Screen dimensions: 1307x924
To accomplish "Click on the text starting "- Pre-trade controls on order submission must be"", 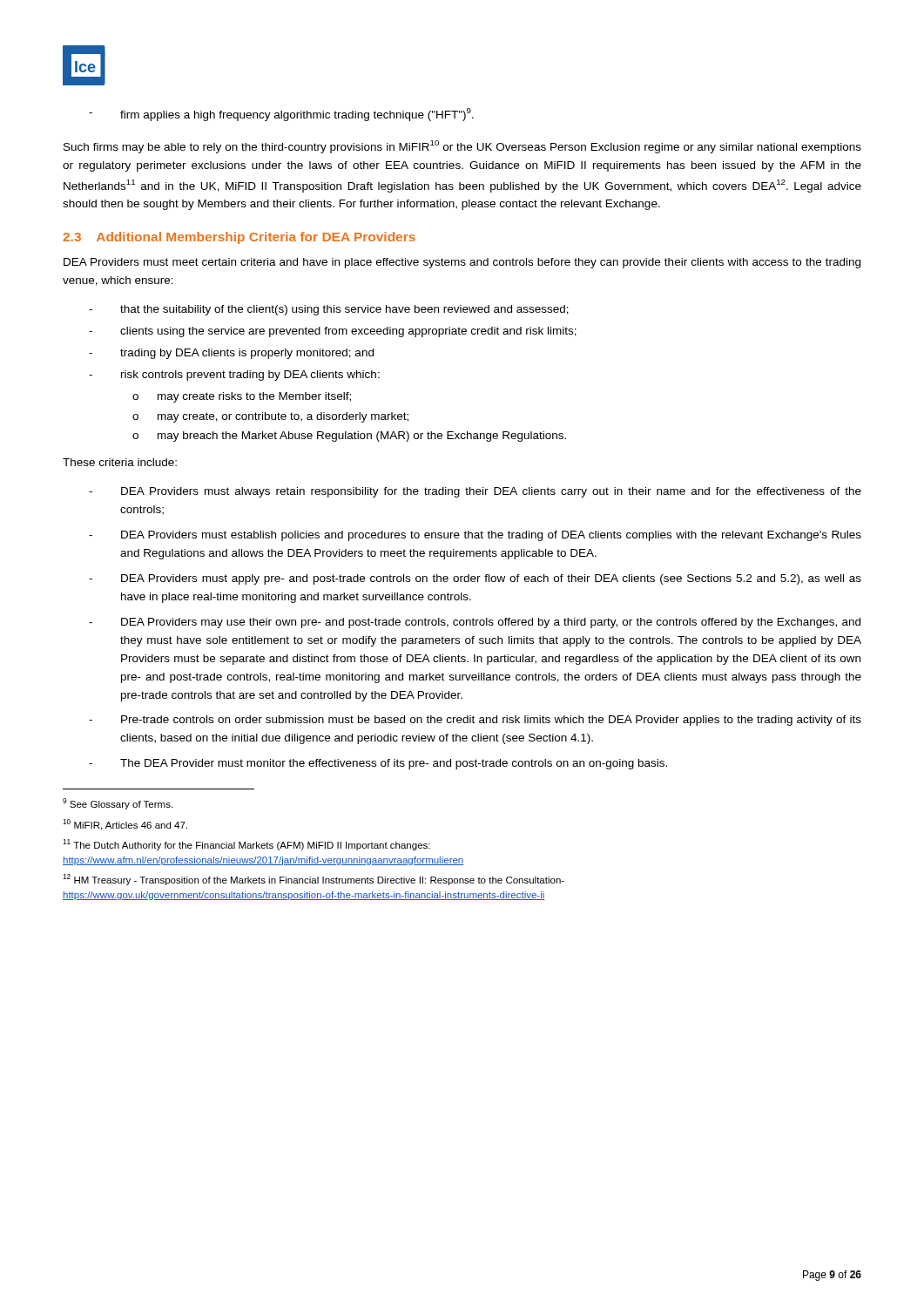I will click(x=462, y=730).
